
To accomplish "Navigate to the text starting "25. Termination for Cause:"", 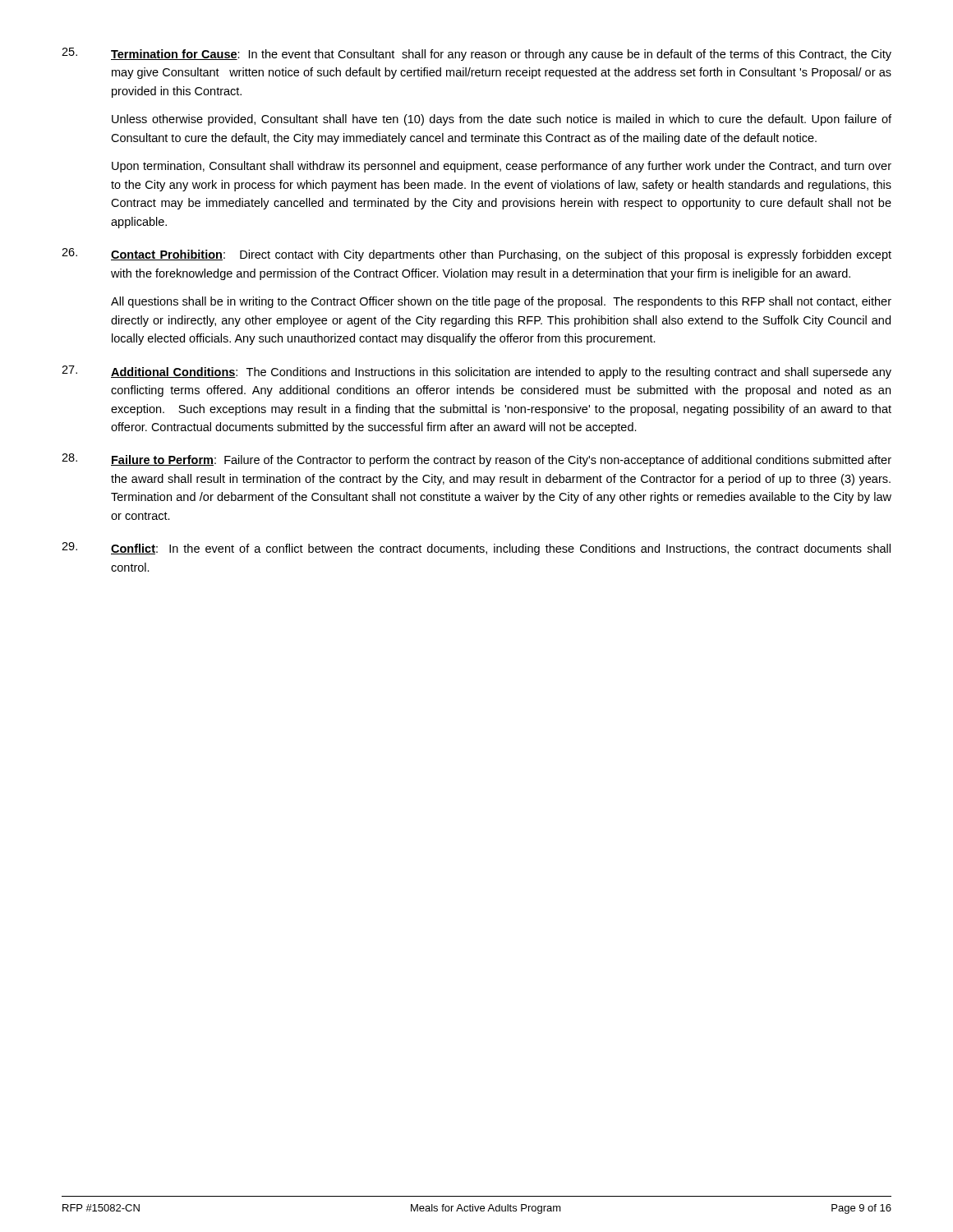I will (476, 138).
